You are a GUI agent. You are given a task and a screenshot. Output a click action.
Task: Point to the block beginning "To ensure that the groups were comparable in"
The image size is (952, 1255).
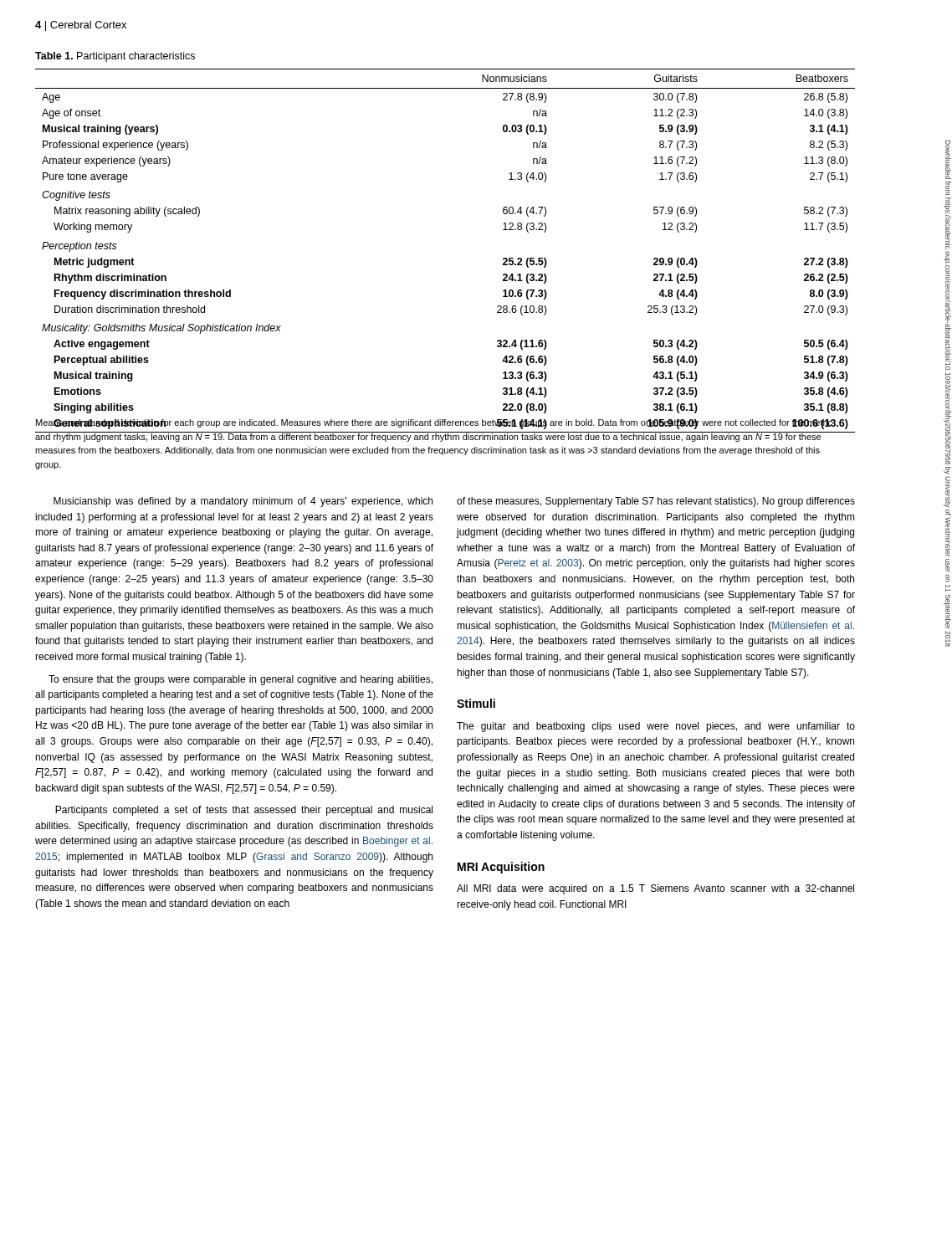tap(234, 733)
